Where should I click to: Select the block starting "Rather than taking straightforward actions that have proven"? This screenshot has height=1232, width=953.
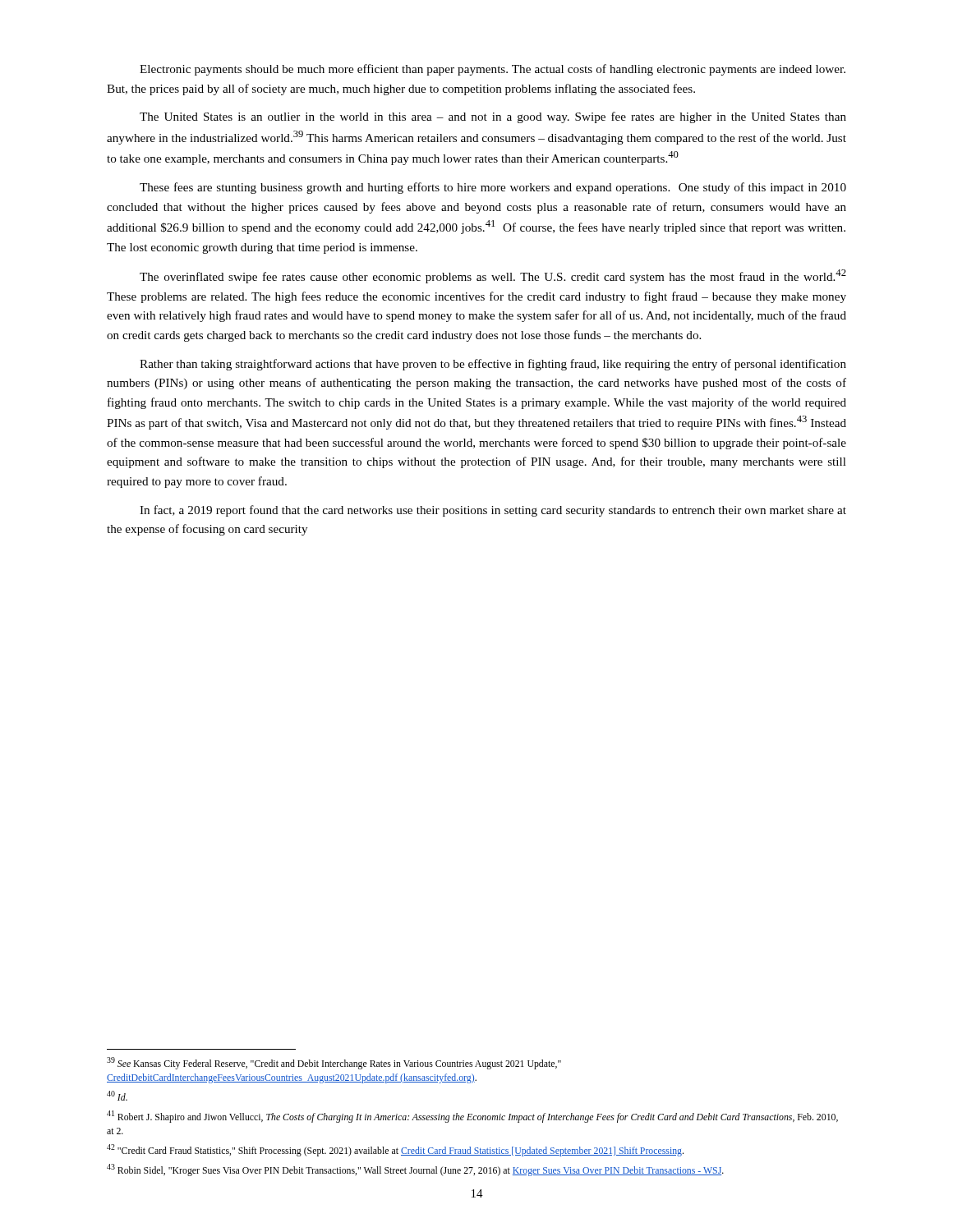click(476, 422)
